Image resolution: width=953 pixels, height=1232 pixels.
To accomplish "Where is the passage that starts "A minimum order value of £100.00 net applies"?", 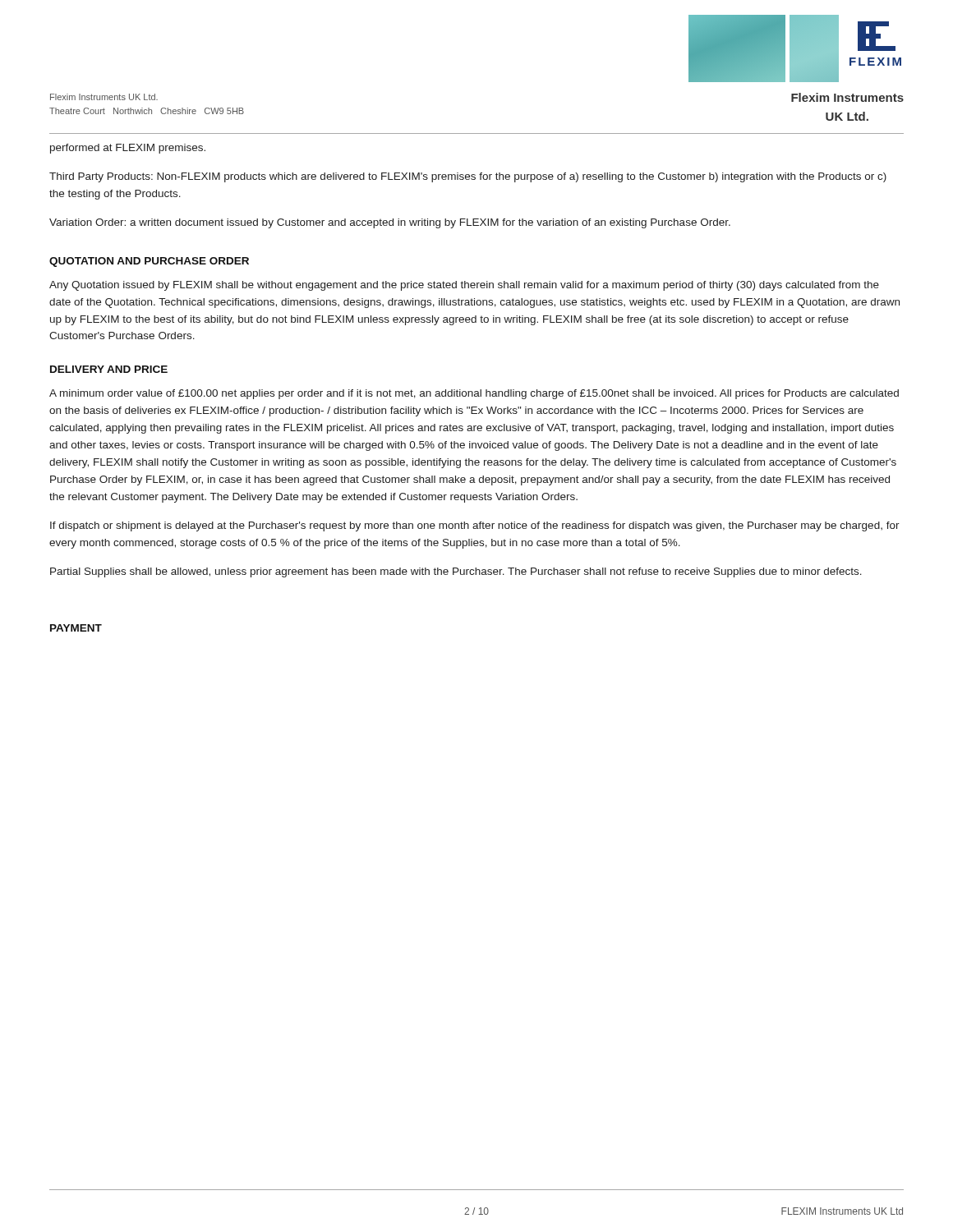I will [476, 483].
